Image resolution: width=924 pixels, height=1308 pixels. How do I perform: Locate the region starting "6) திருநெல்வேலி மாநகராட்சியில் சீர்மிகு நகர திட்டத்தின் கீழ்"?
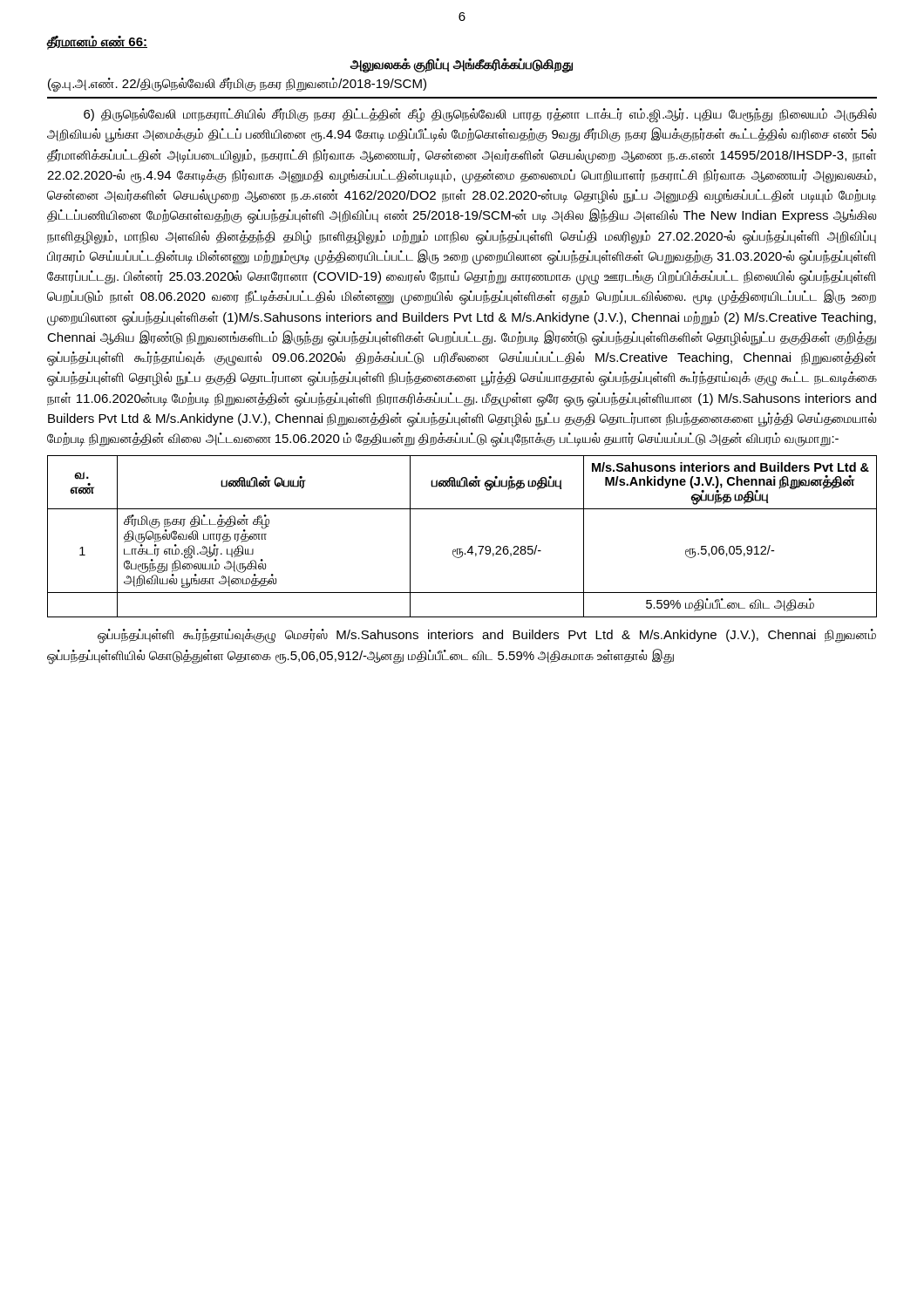(x=462, y=276)
